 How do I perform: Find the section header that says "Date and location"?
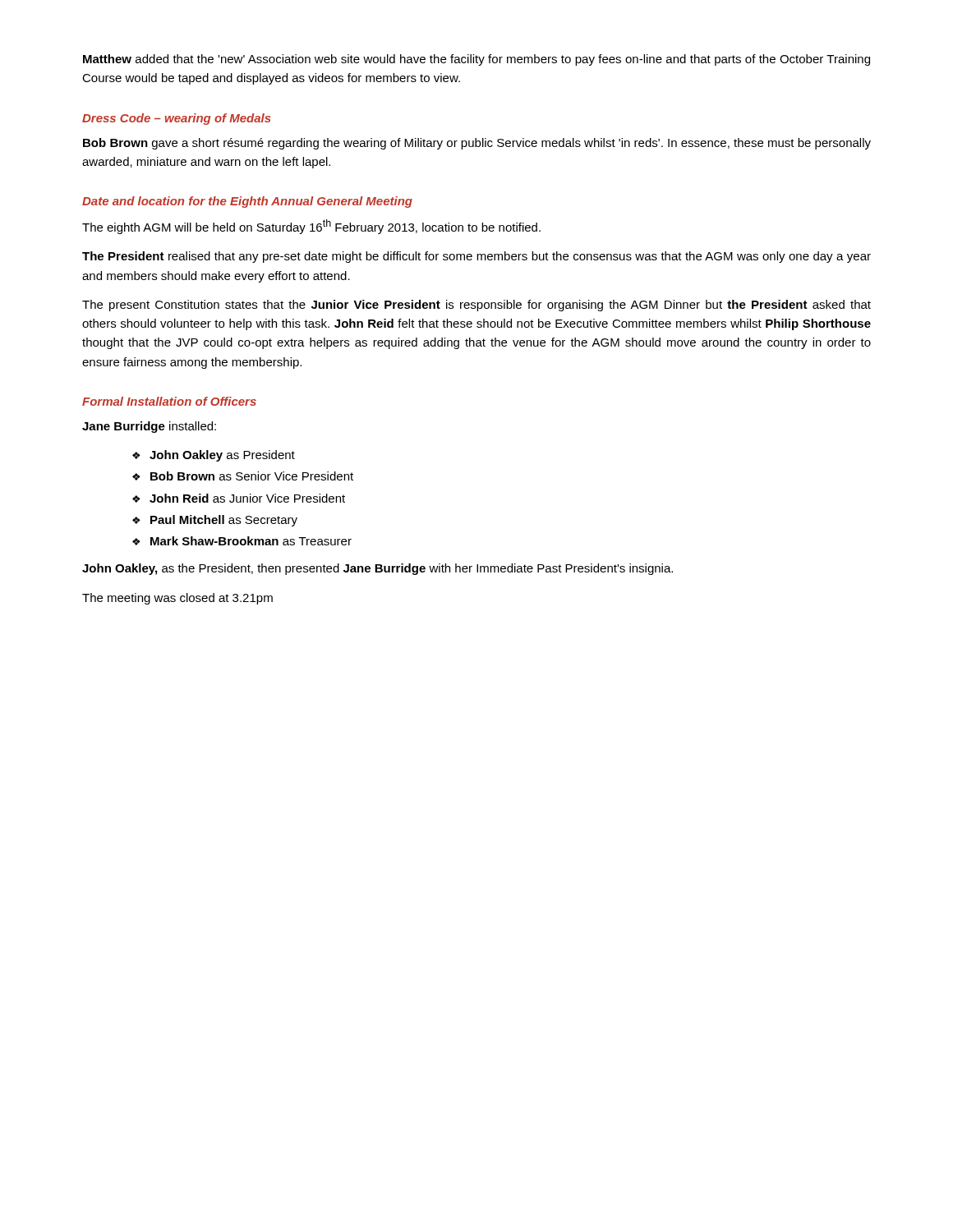tap(247, 201)
